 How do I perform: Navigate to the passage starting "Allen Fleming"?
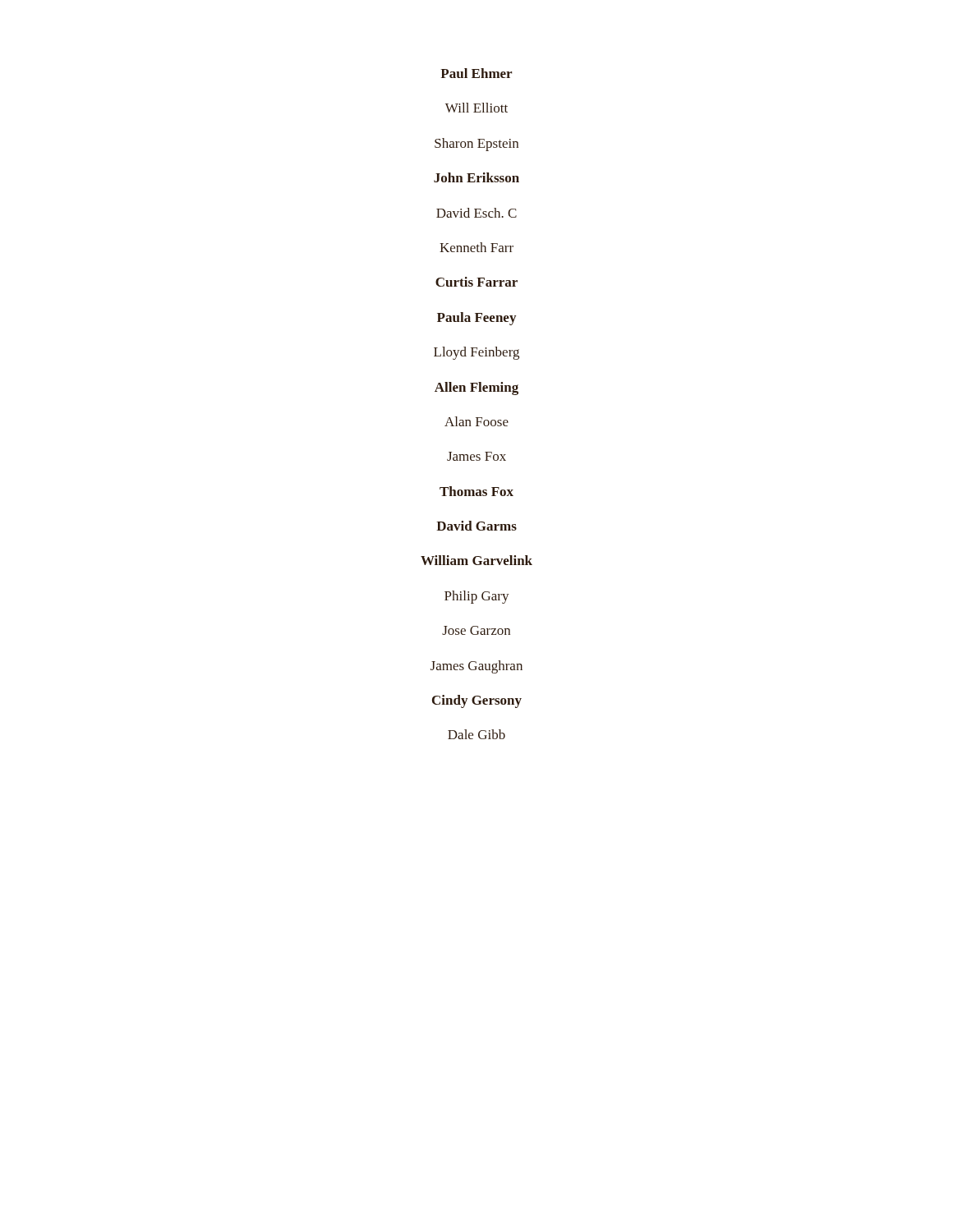point(476,387)
